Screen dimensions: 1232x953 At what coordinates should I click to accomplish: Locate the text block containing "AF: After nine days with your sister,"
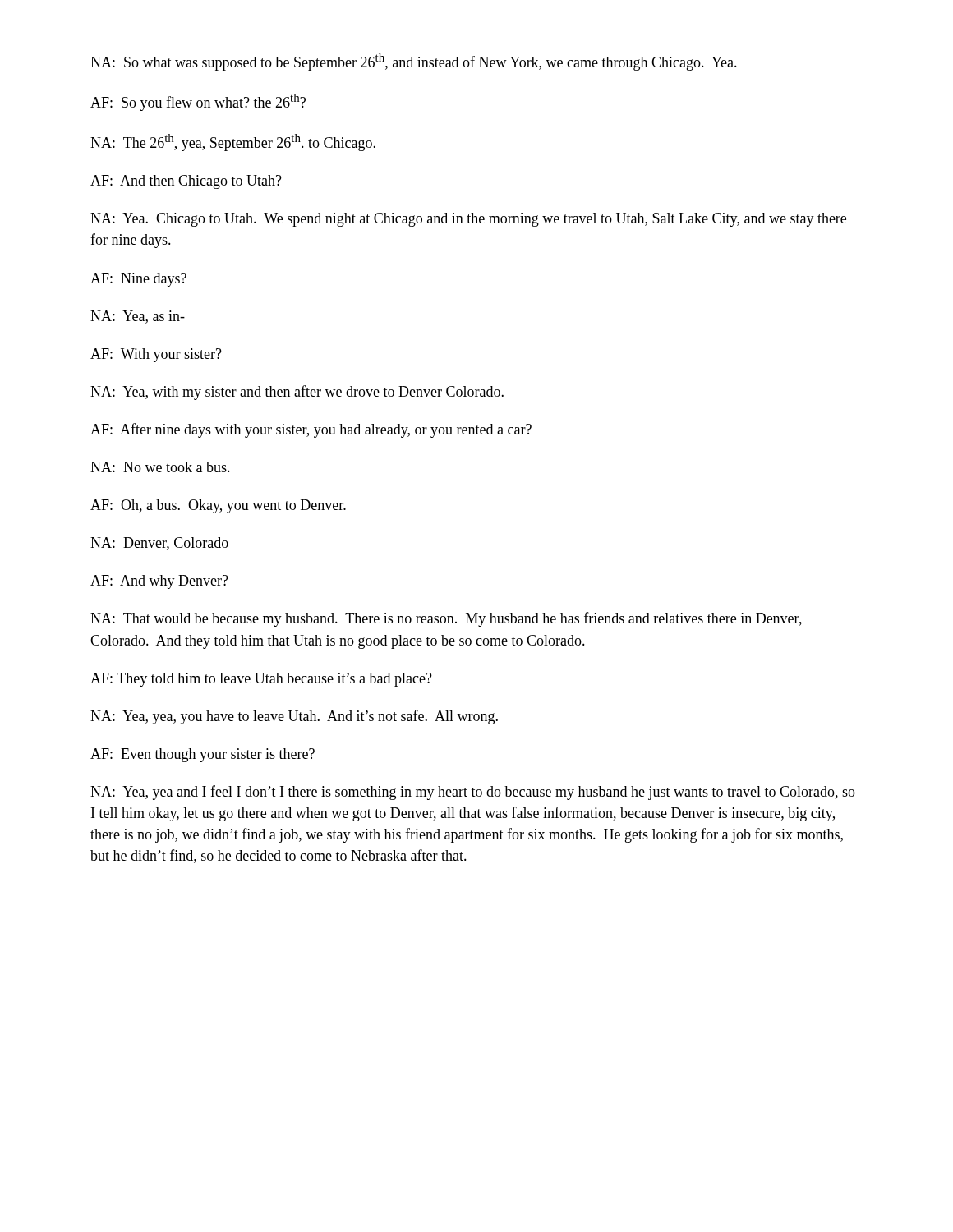point(311,430)
